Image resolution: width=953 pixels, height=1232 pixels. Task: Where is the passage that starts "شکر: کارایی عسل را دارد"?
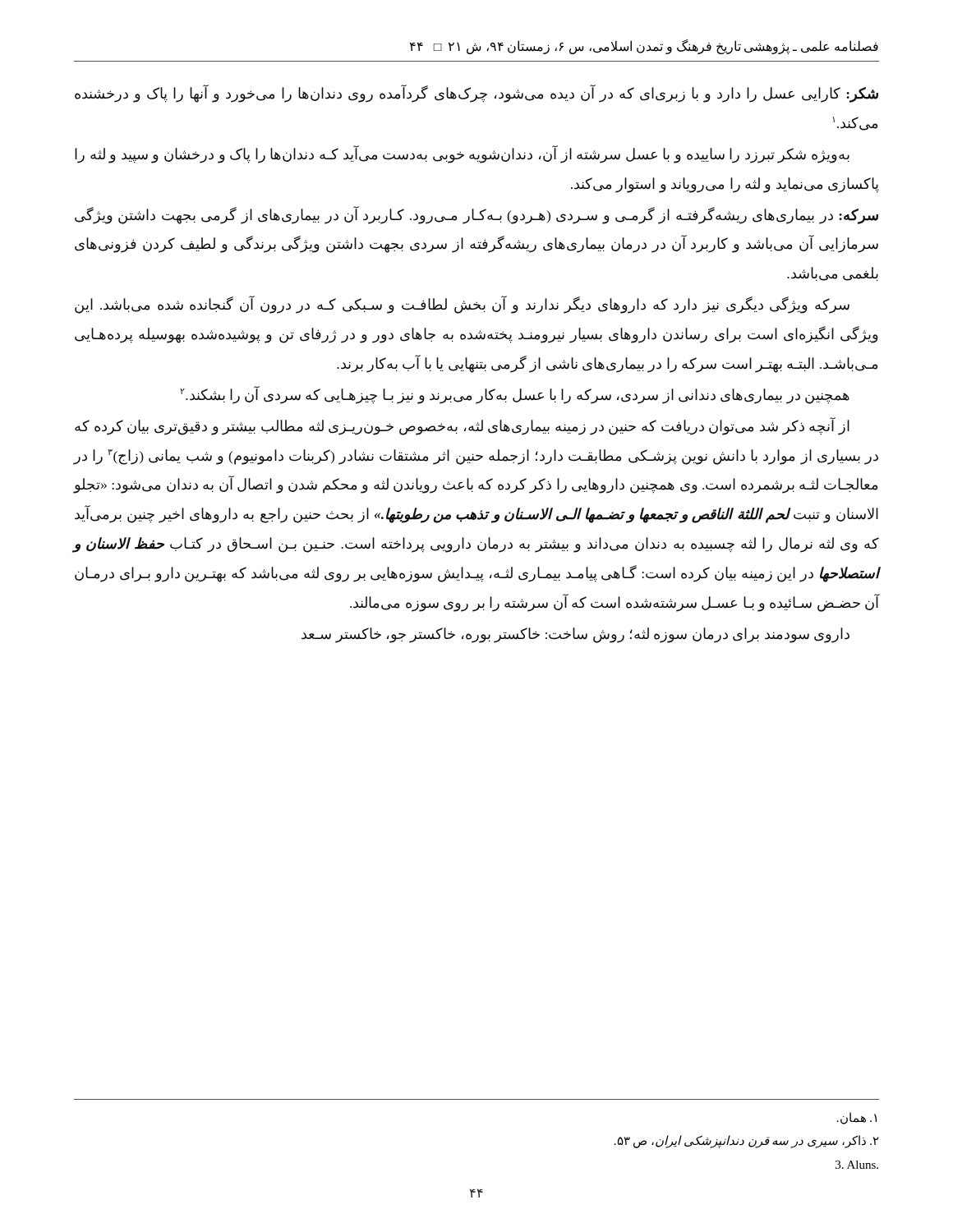(x=476, y=109)
